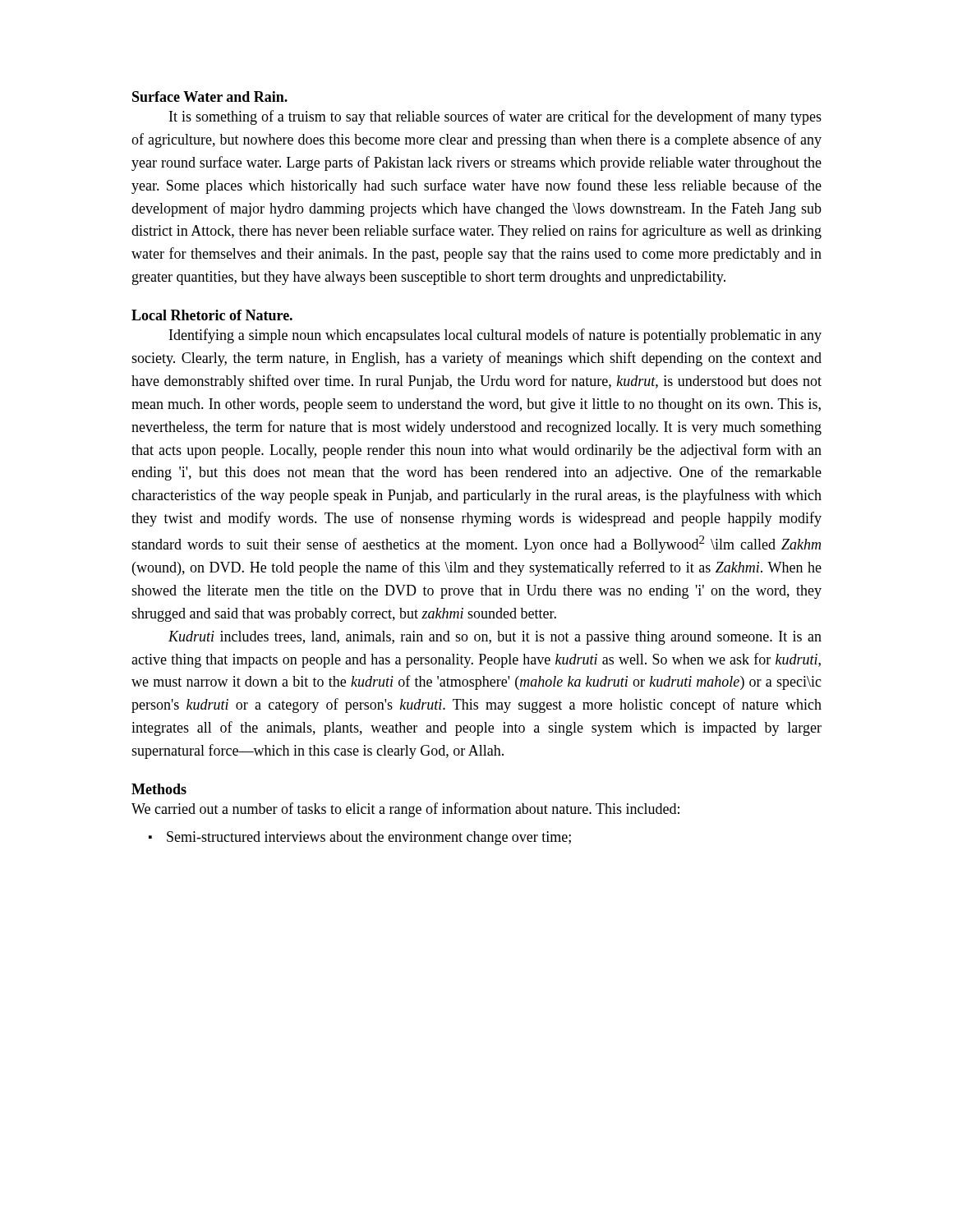
Task: Click the passage that begins "Kudruti includes trees, land, animals, rain and"
Action: [476, 694]
